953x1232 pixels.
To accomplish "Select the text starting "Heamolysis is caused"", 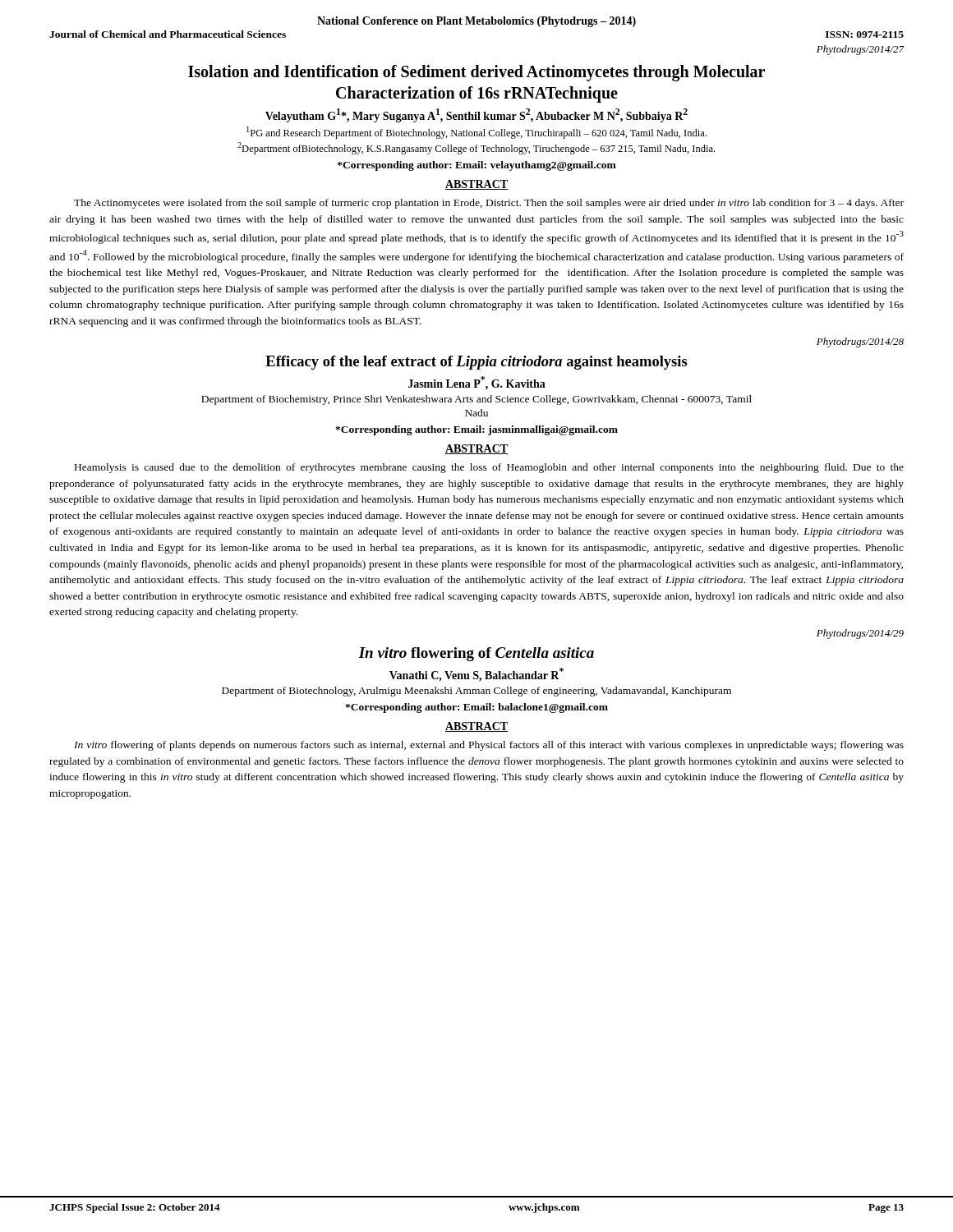I will pyautogui.click(x=476, y=539).
